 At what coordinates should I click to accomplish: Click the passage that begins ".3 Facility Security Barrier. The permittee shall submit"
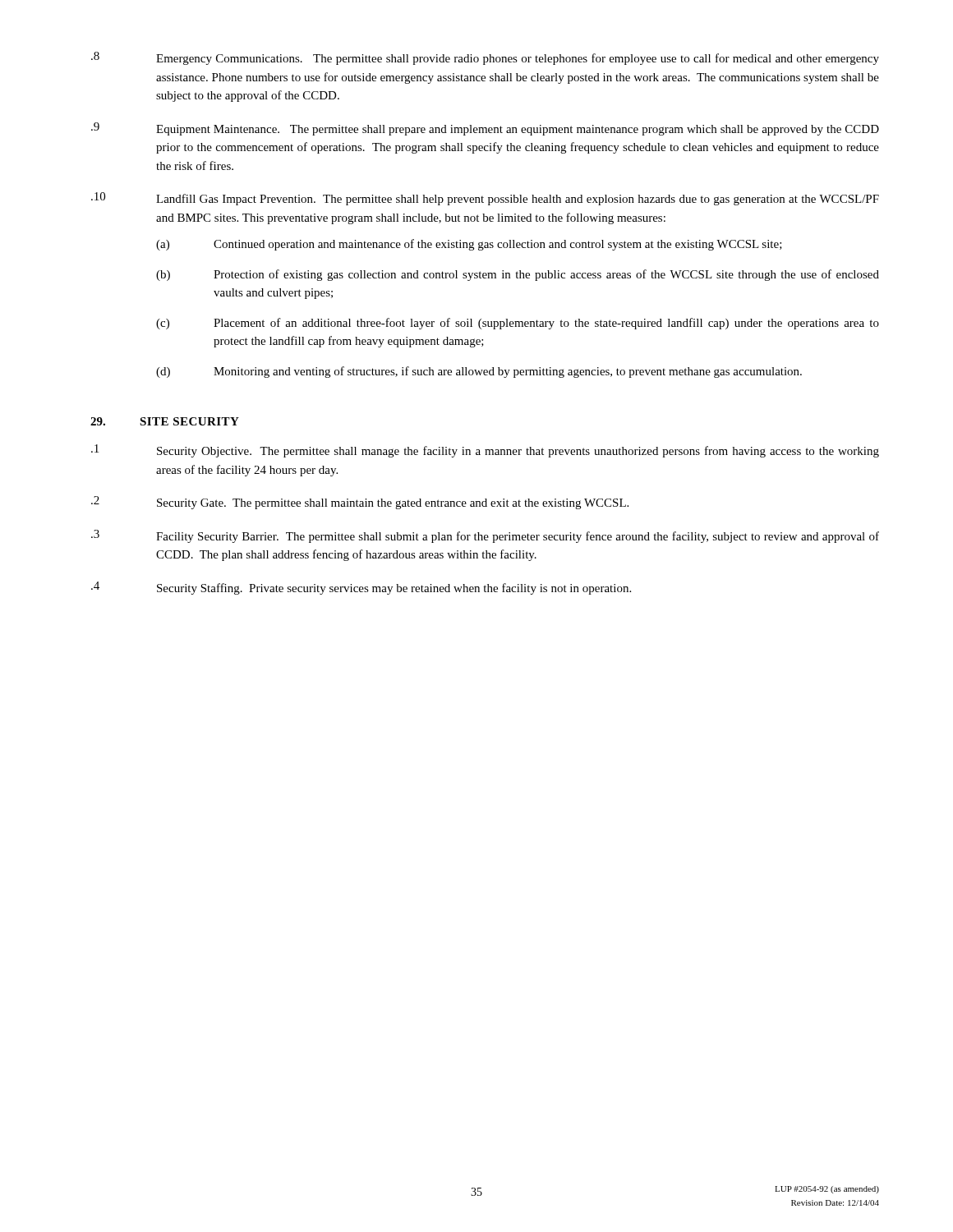[x=485, y=545]
